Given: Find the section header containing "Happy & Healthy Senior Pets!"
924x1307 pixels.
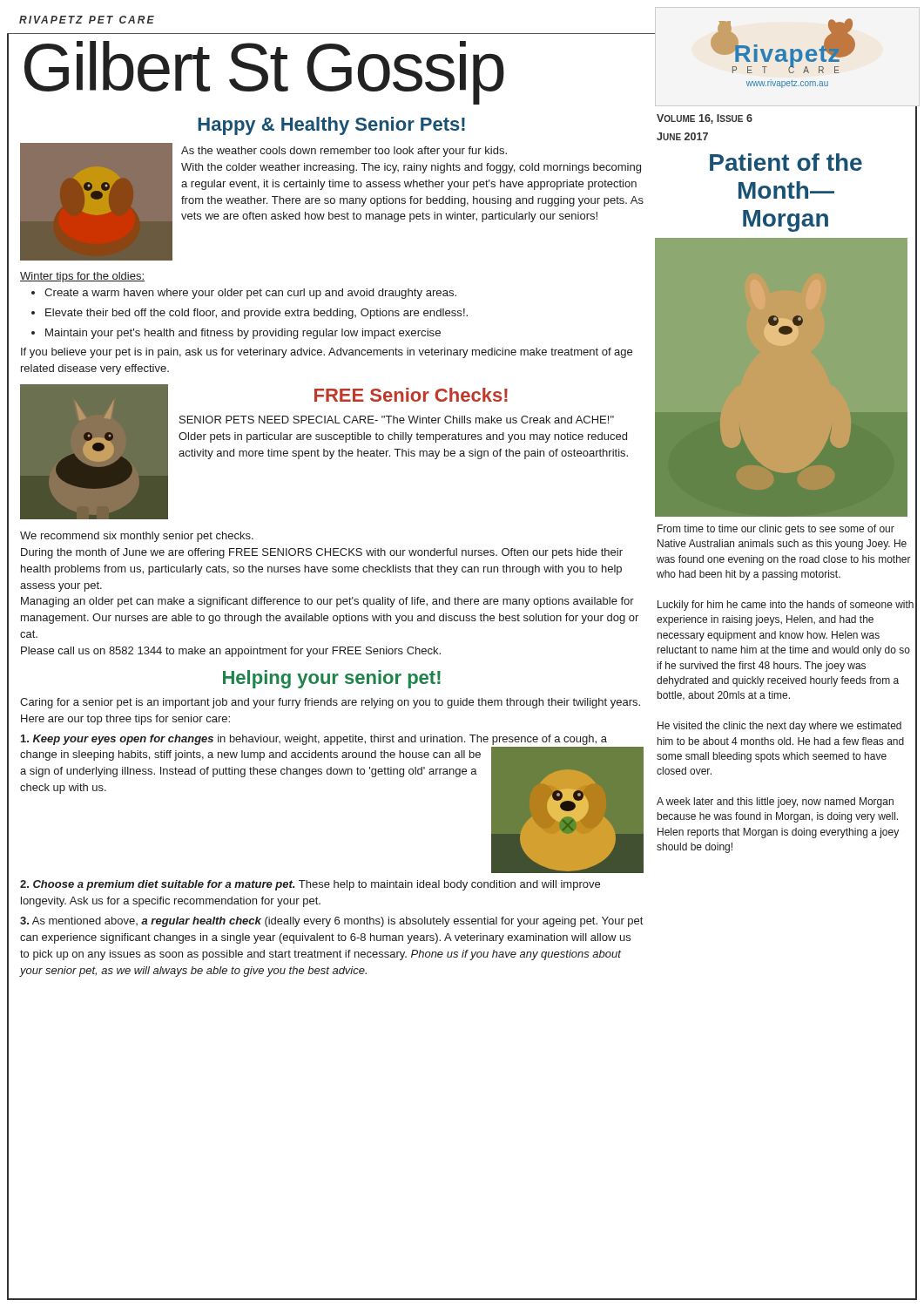Looking at the screenshot, I should click(x=332, y=124).
